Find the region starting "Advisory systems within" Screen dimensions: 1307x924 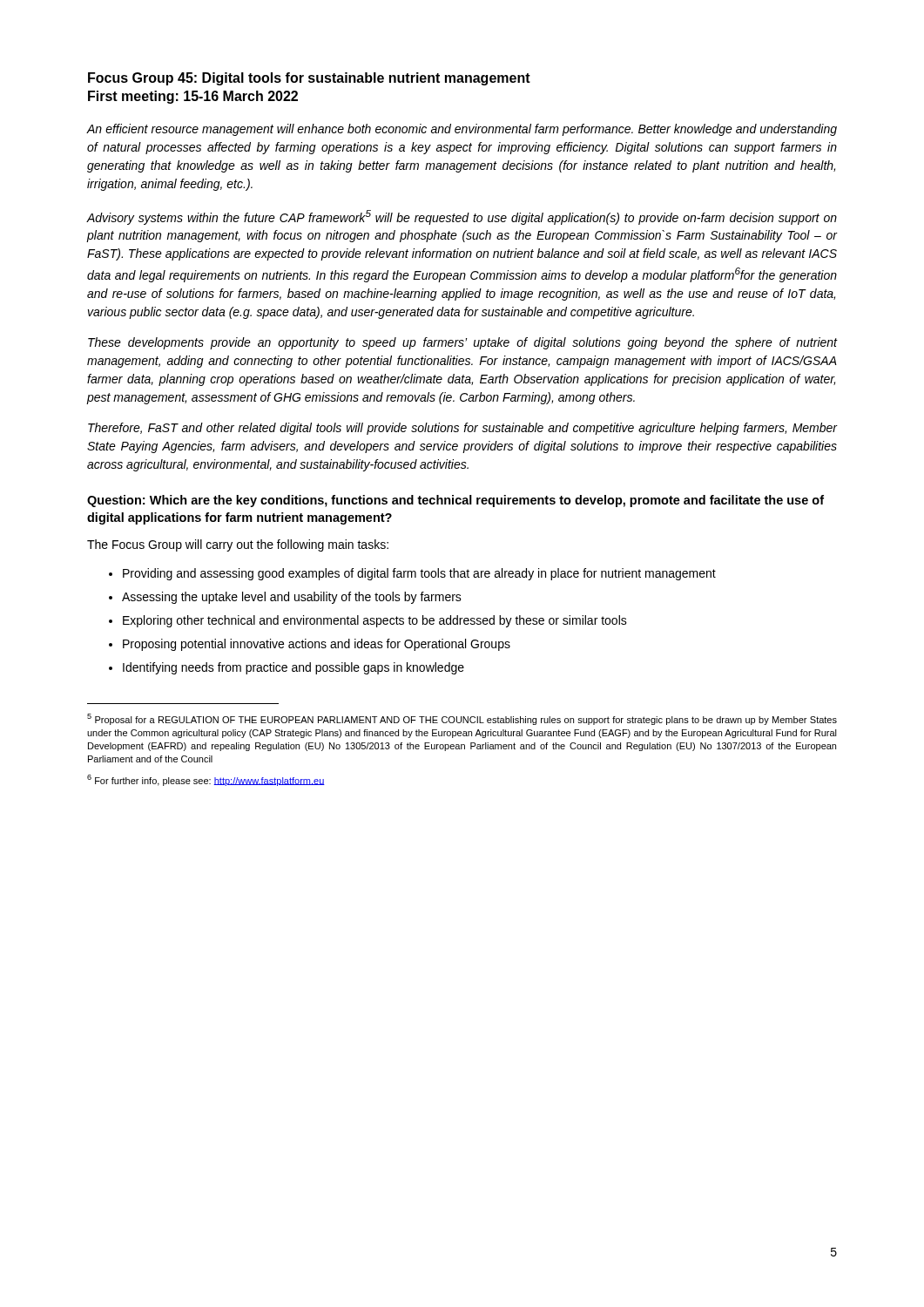tap(462, 263)
